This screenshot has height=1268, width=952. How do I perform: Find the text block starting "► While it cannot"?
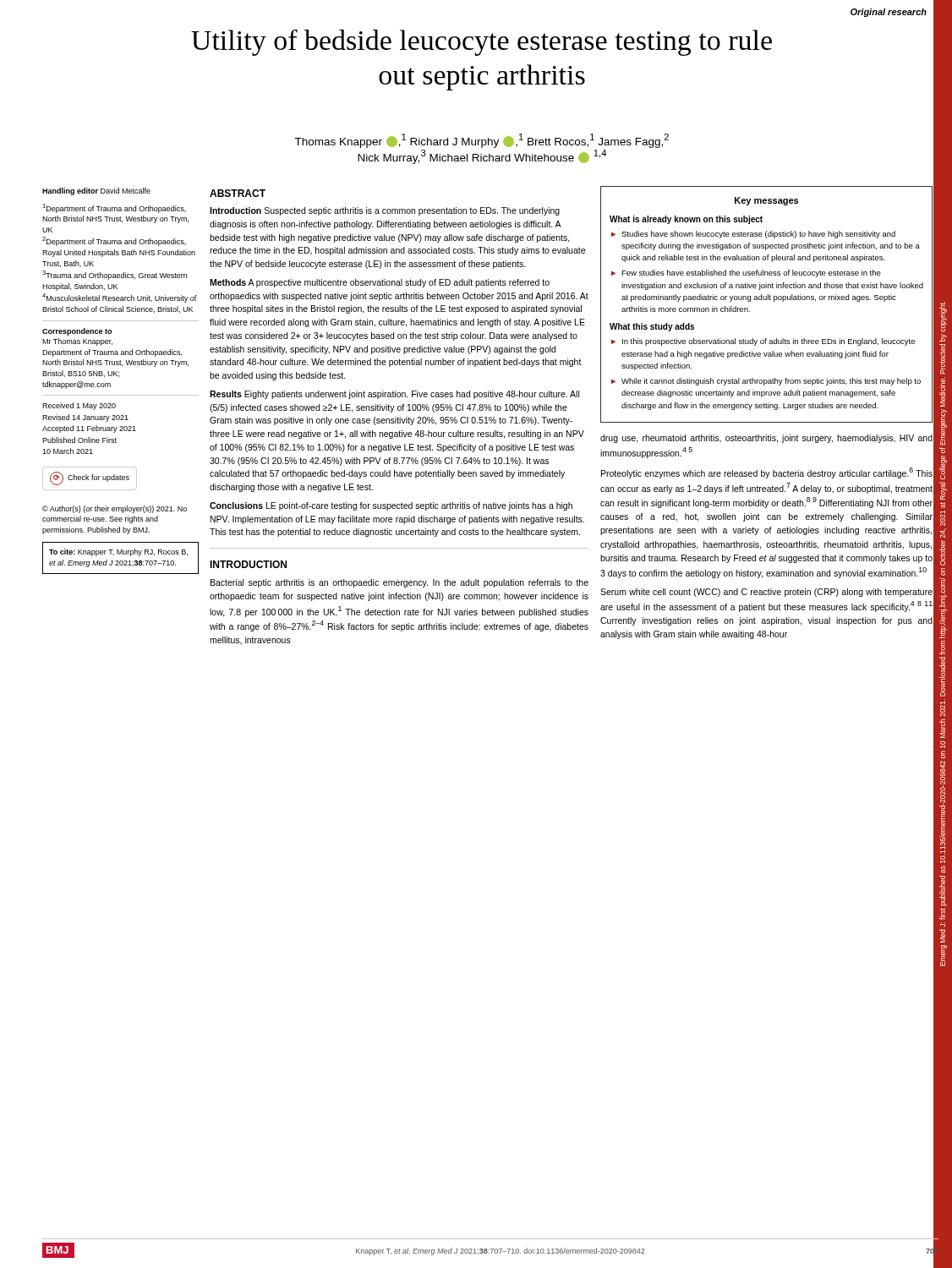tap(766, 393)
